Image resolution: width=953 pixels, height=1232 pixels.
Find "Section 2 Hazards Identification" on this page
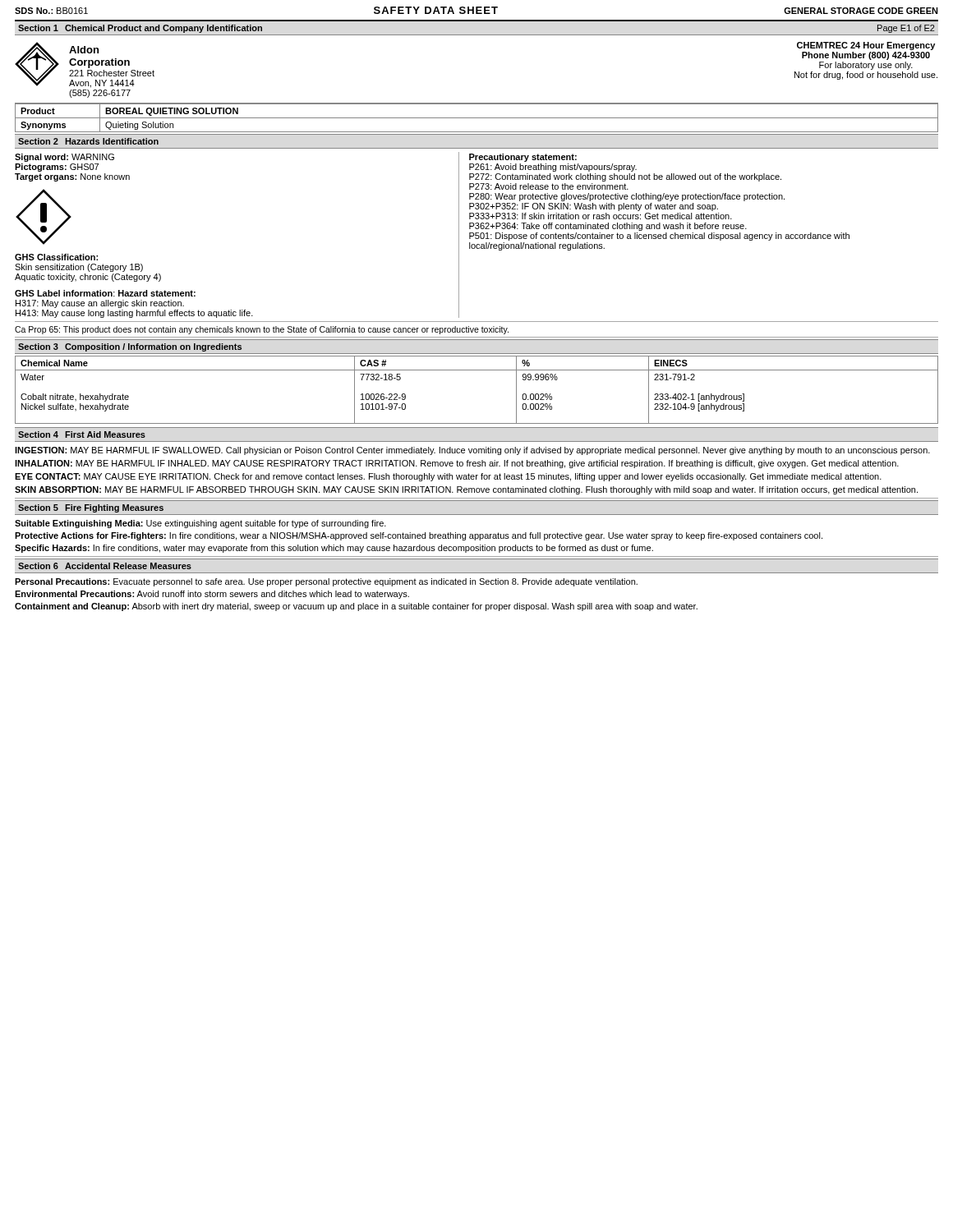[x=88, y=141]
